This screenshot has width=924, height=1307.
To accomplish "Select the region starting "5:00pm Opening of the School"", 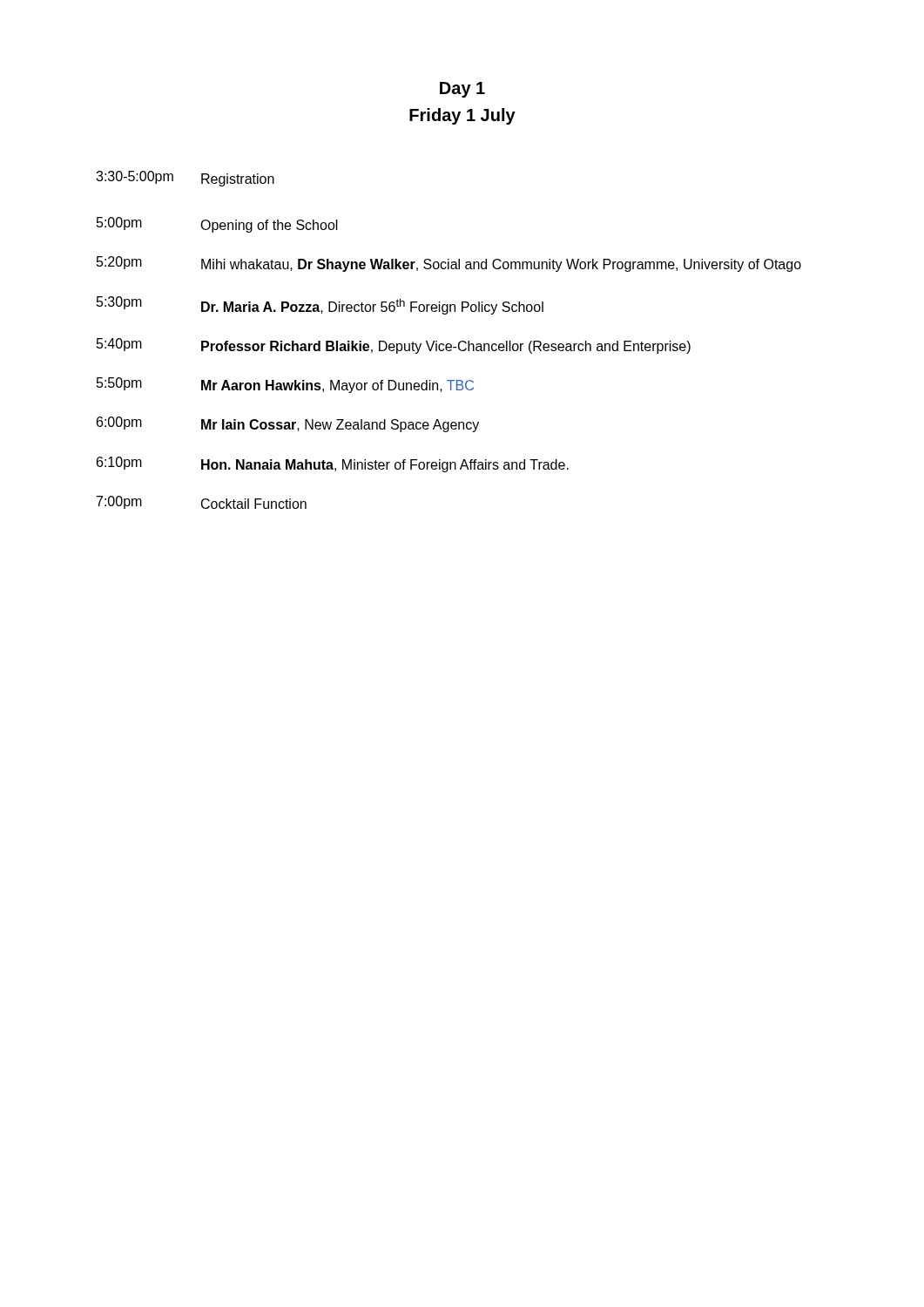I will point(217,225).
